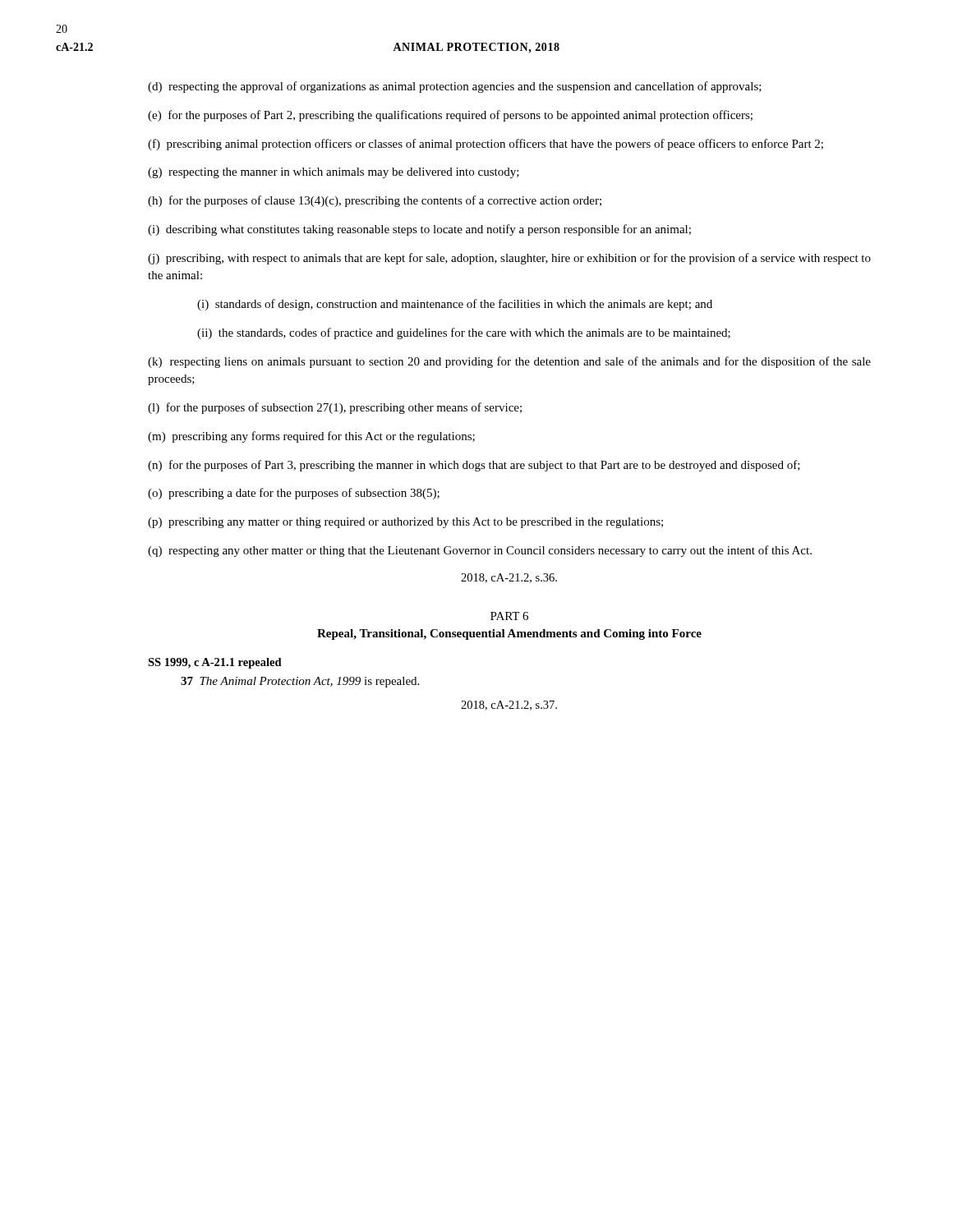The width and height of the screenshot is (953, 1232).
Task: Click on the region starting "2018, cA-21.2, s.36."
Action: 509,577
